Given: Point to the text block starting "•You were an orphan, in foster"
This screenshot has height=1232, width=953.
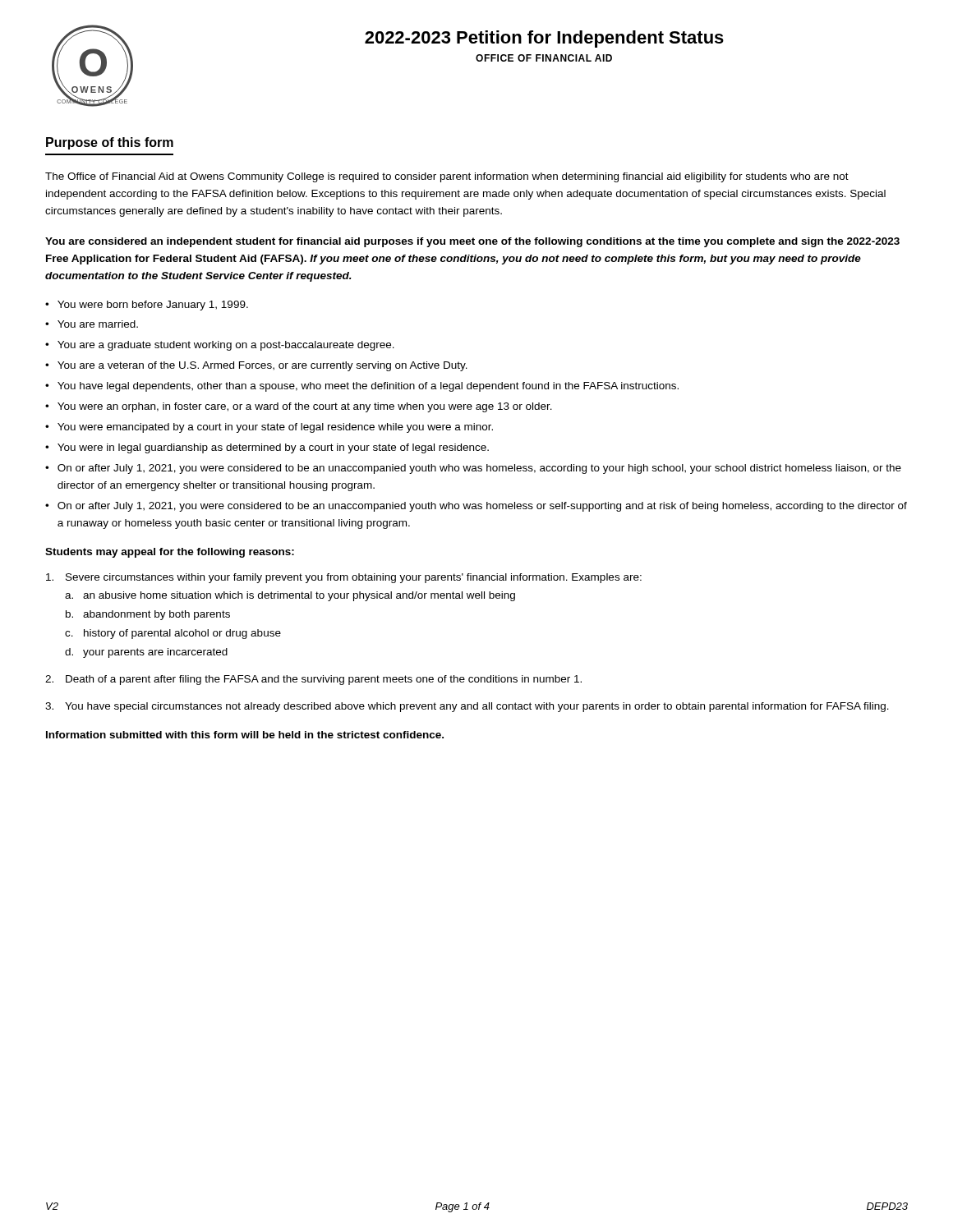Looking at the screenshot, I should (299, 407).
